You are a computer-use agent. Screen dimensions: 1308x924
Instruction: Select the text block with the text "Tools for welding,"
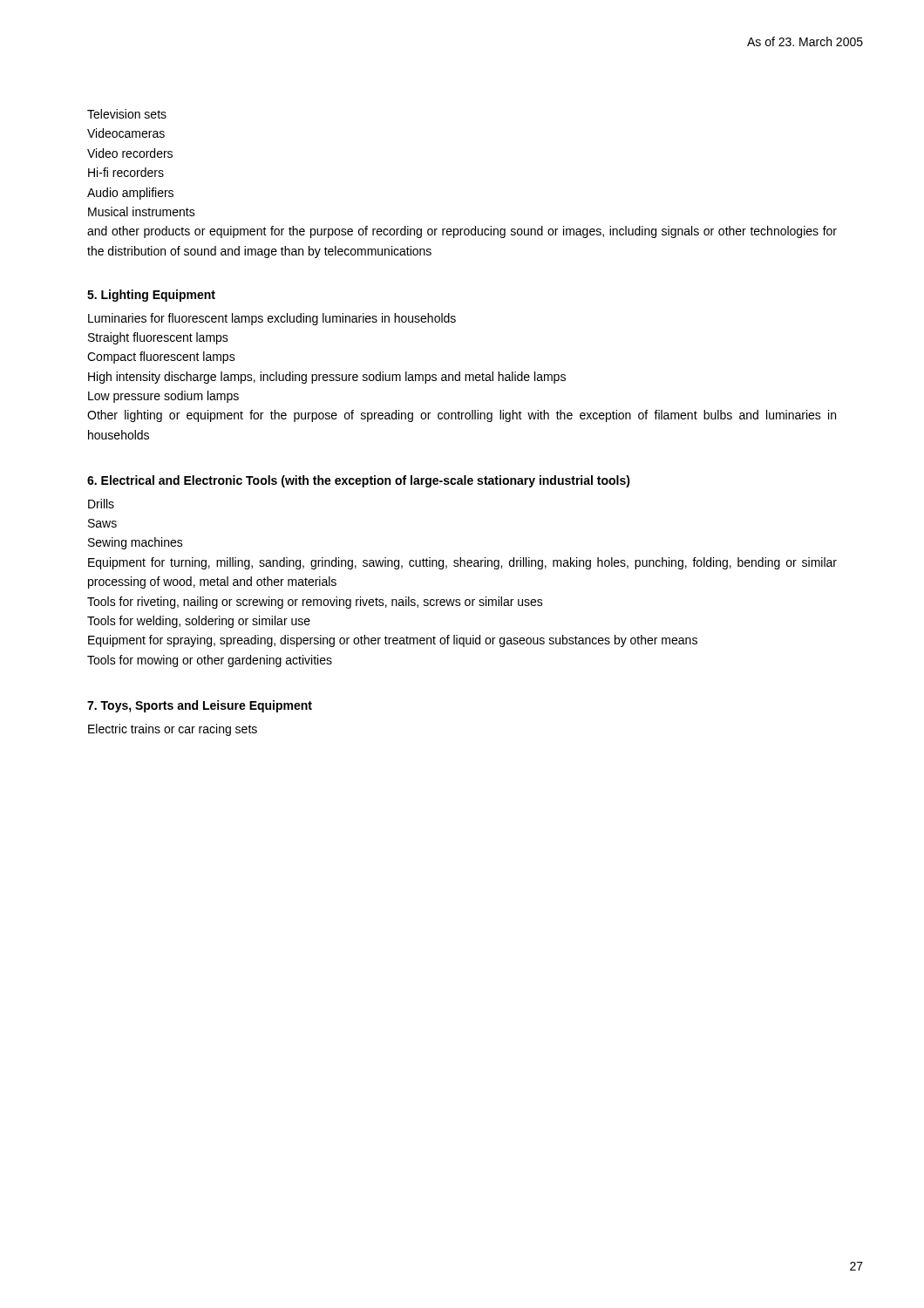coord(199,621)
